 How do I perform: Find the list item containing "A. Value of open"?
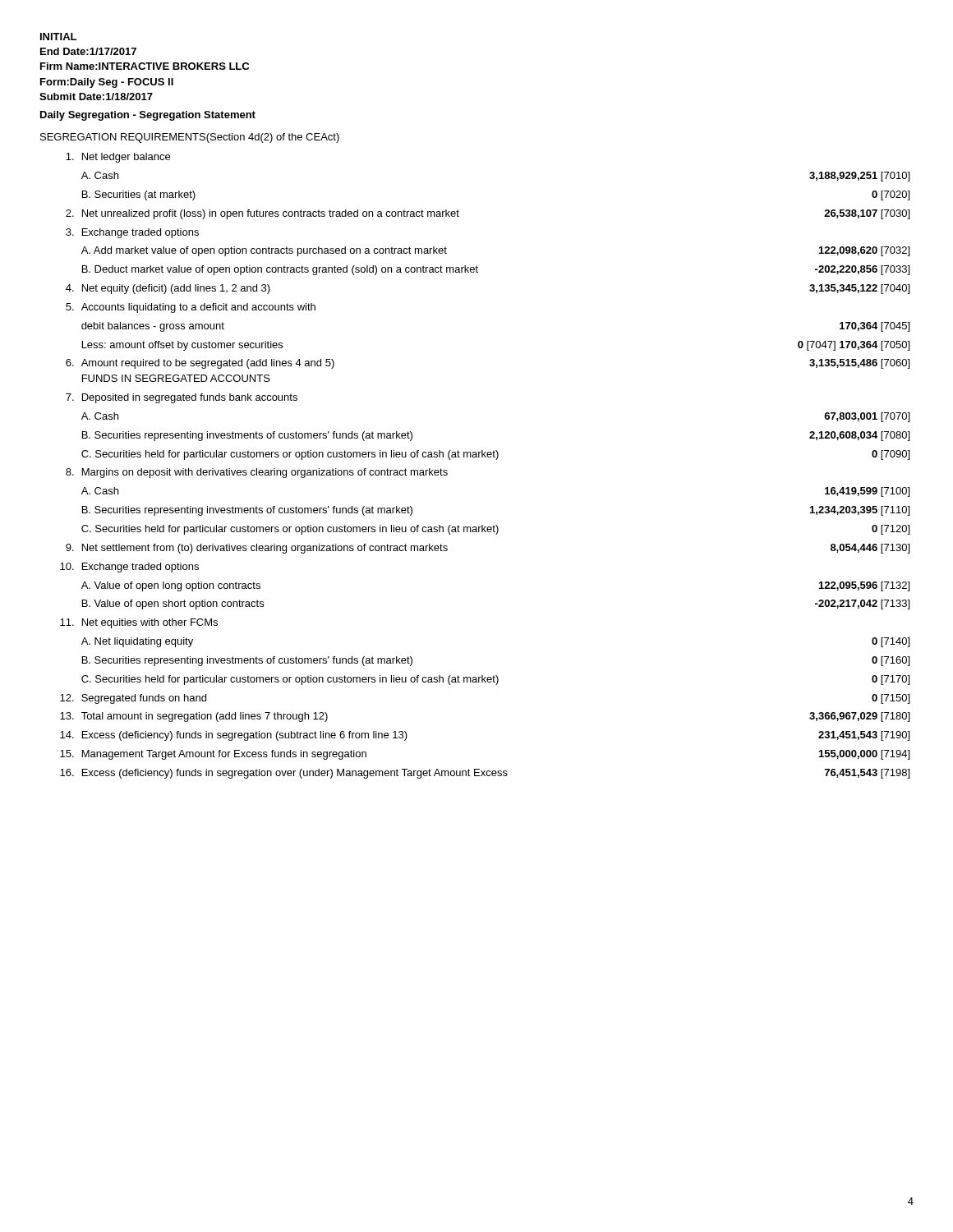pyautogui.click(x=172, y=586)
